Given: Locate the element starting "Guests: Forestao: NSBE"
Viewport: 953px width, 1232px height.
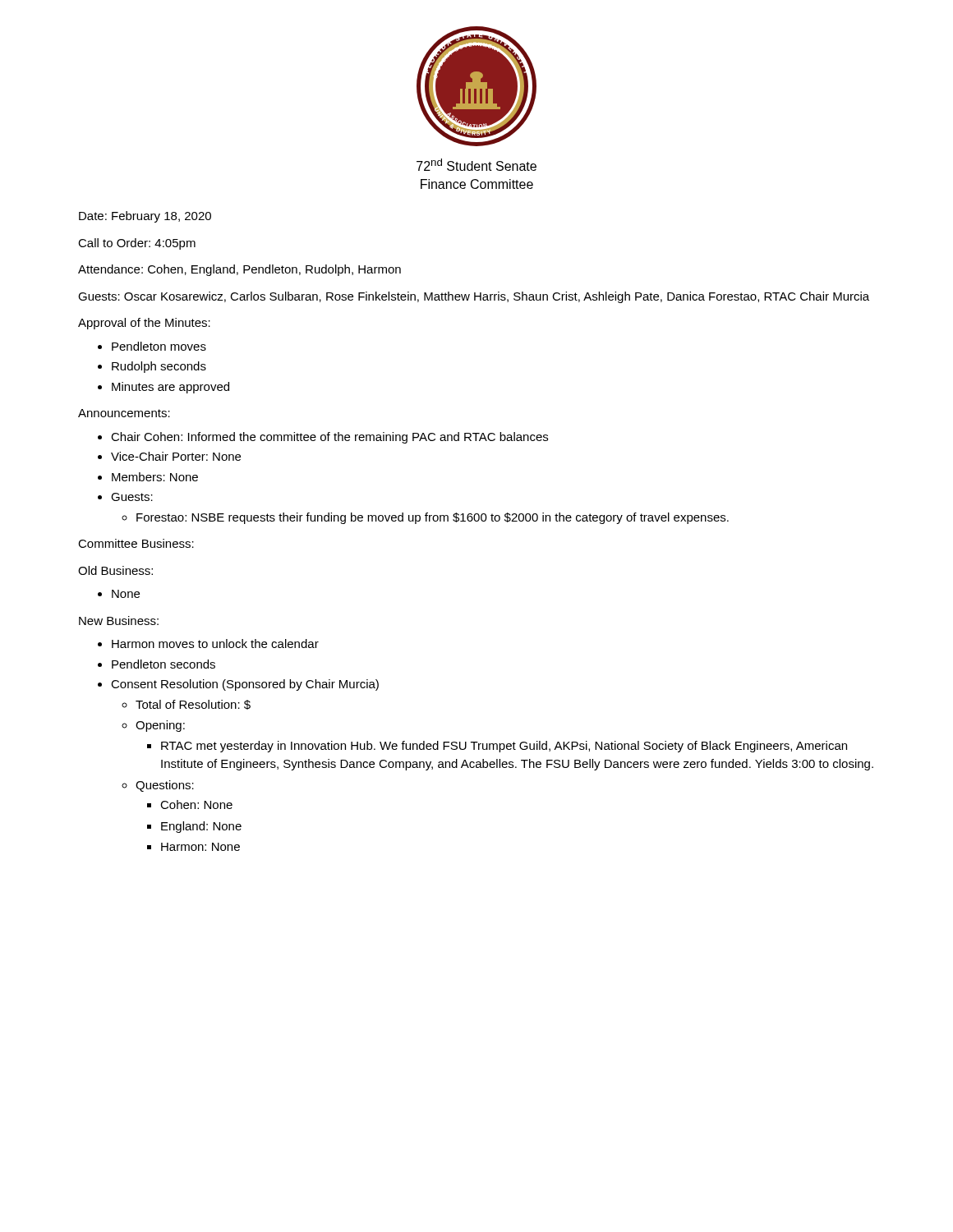Looking at the screenshot, I should tap(476, 507).
